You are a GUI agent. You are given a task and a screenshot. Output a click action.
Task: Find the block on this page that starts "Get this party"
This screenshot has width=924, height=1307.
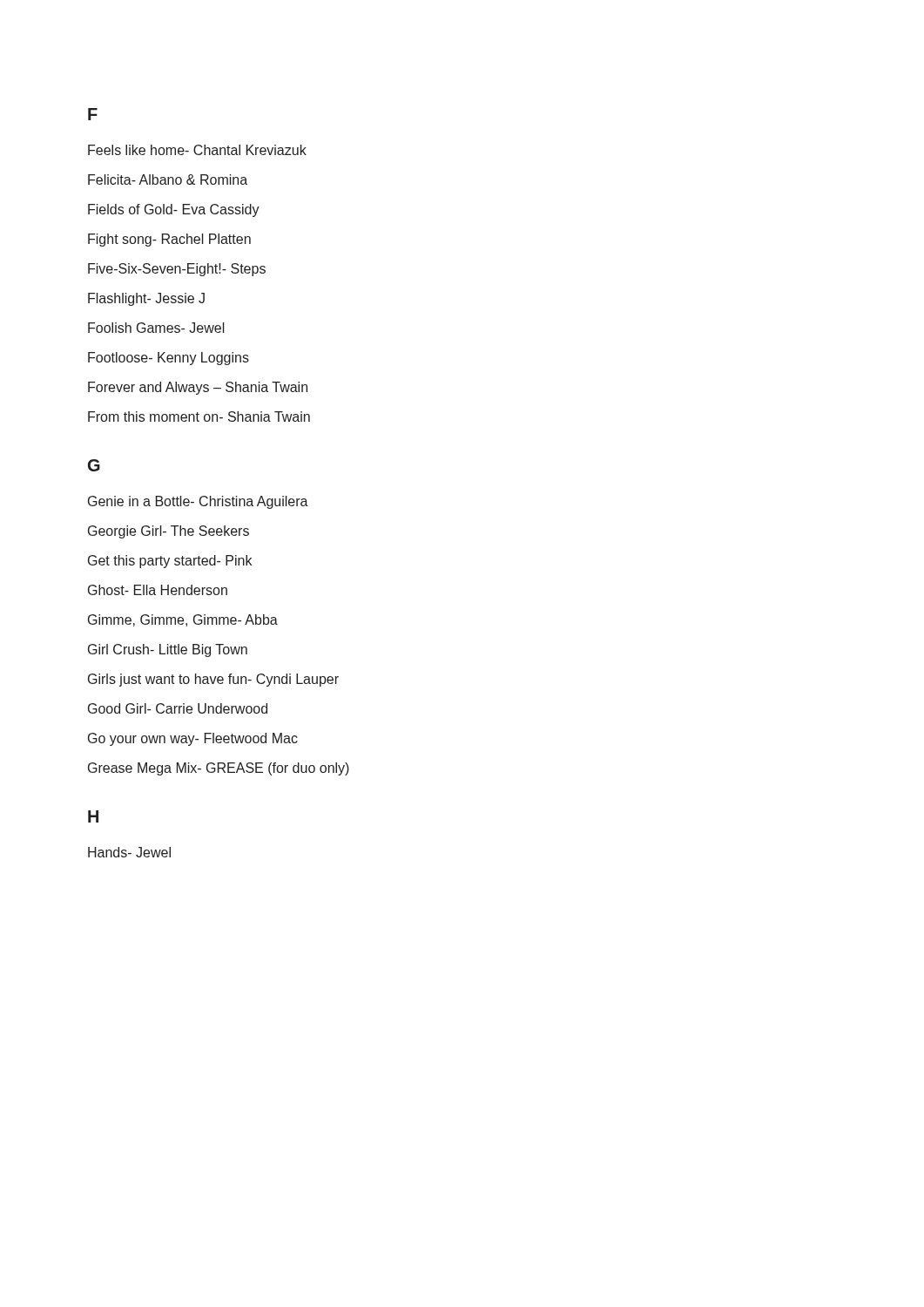tap(170, 561)
